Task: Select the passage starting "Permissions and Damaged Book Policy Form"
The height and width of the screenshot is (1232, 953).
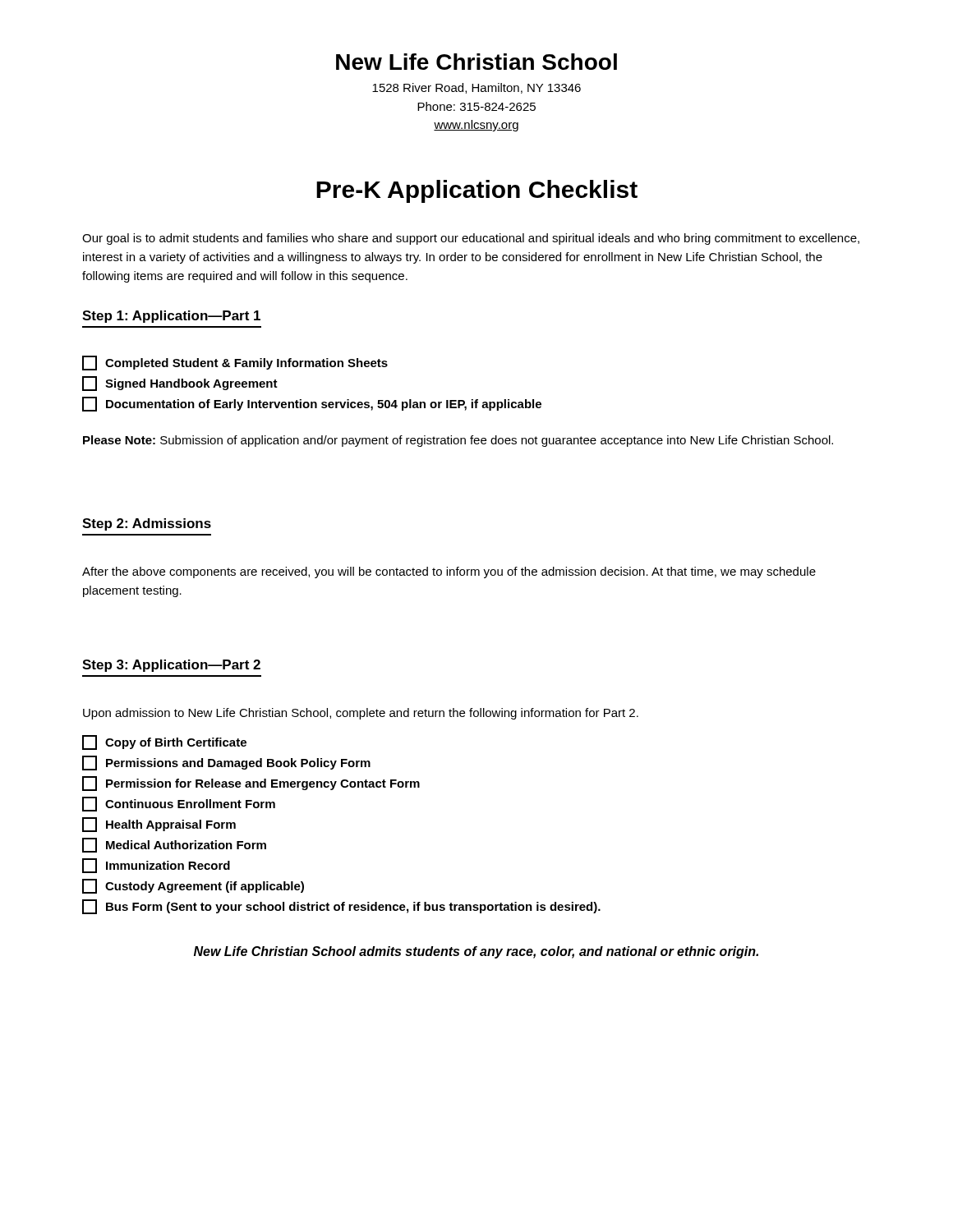Action: tap(227, 763)
